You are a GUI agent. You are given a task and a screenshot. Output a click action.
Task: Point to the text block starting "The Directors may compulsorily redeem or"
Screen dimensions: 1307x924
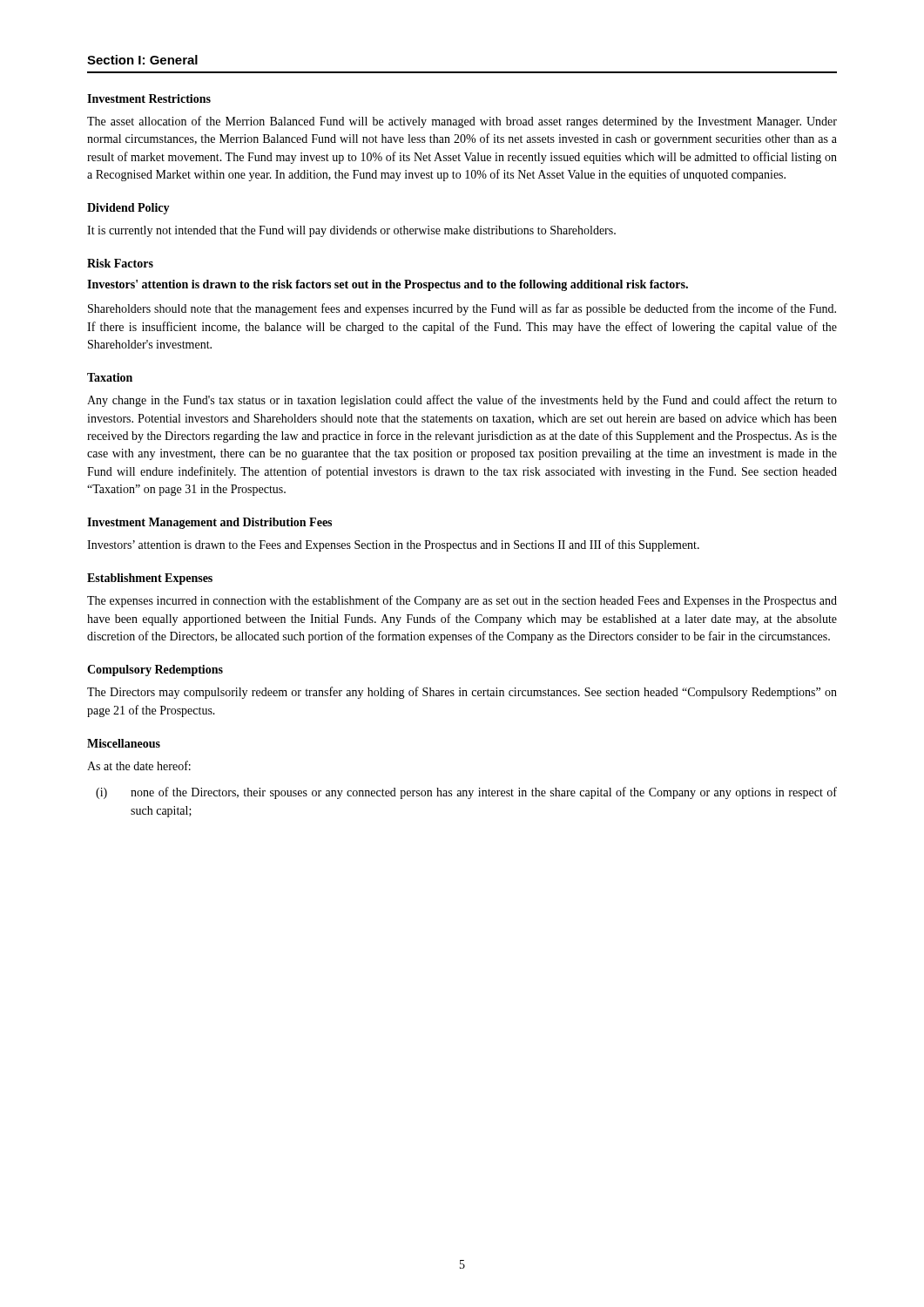point(462,701)
